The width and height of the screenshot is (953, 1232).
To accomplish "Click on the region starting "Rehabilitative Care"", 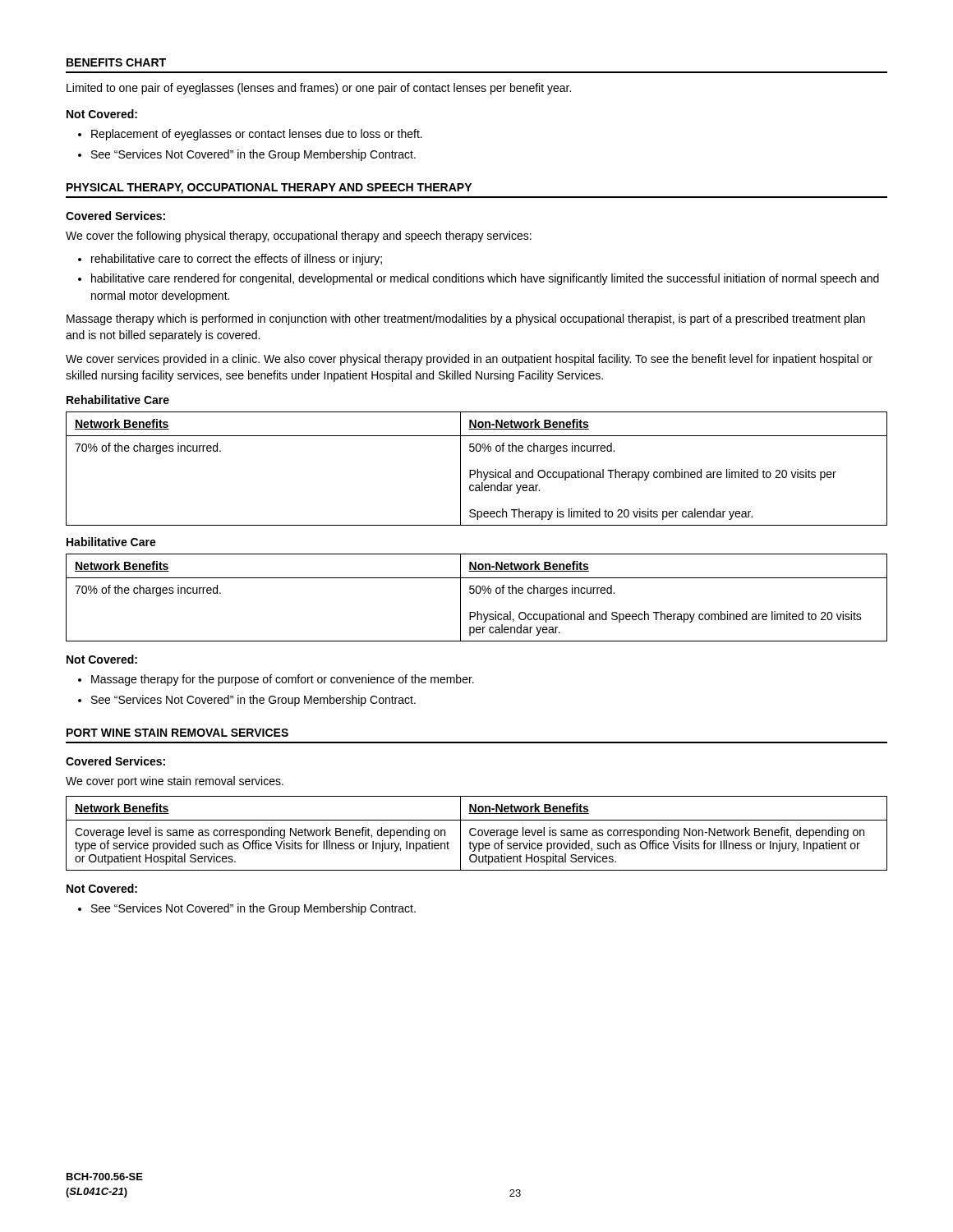I will [x=118, y=400].
